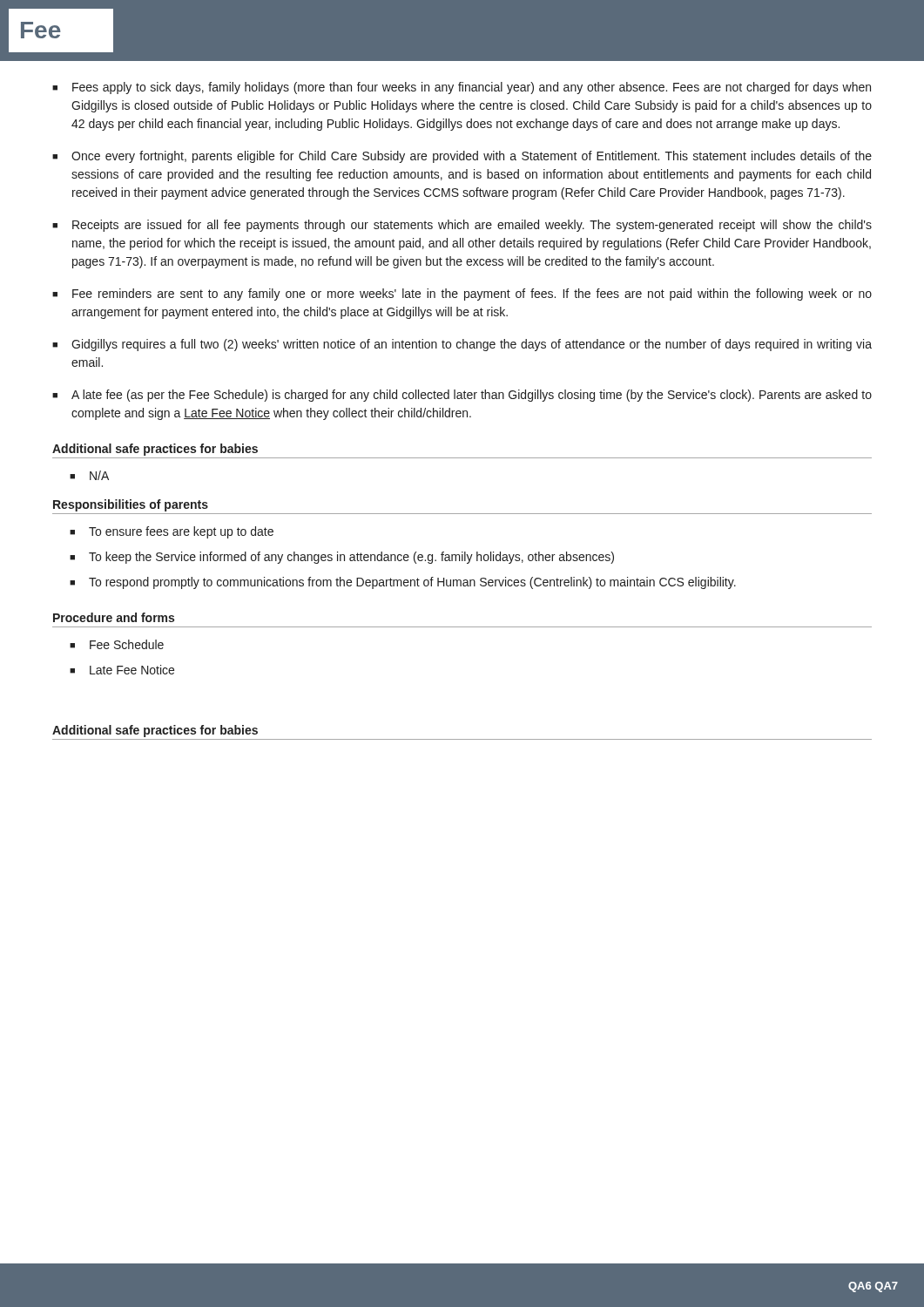Click on the text block starting "■ To ensure fees"
924x1307 pixels.
tap(172, 532)
